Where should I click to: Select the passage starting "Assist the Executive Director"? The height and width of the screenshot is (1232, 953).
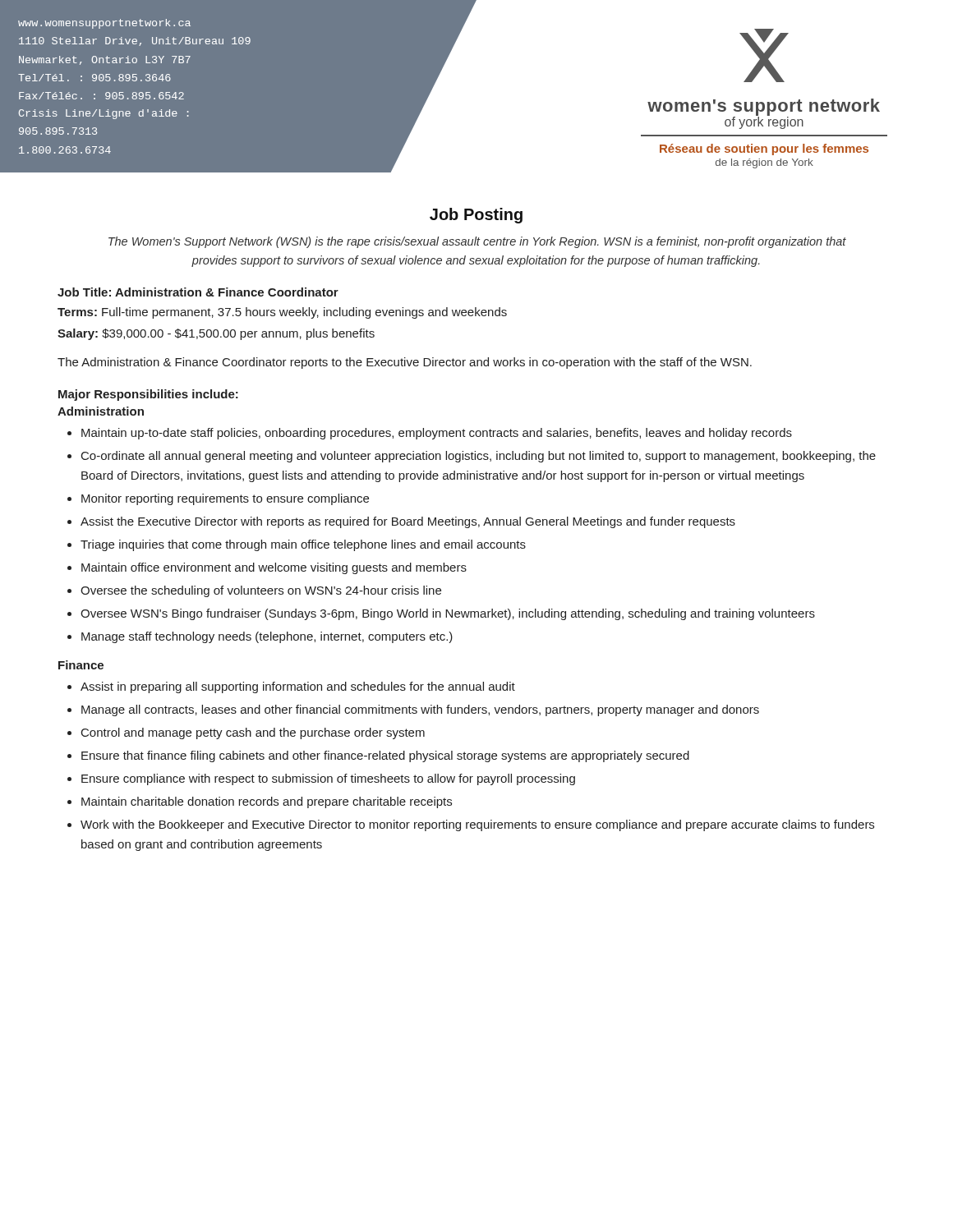click(408, 521)
